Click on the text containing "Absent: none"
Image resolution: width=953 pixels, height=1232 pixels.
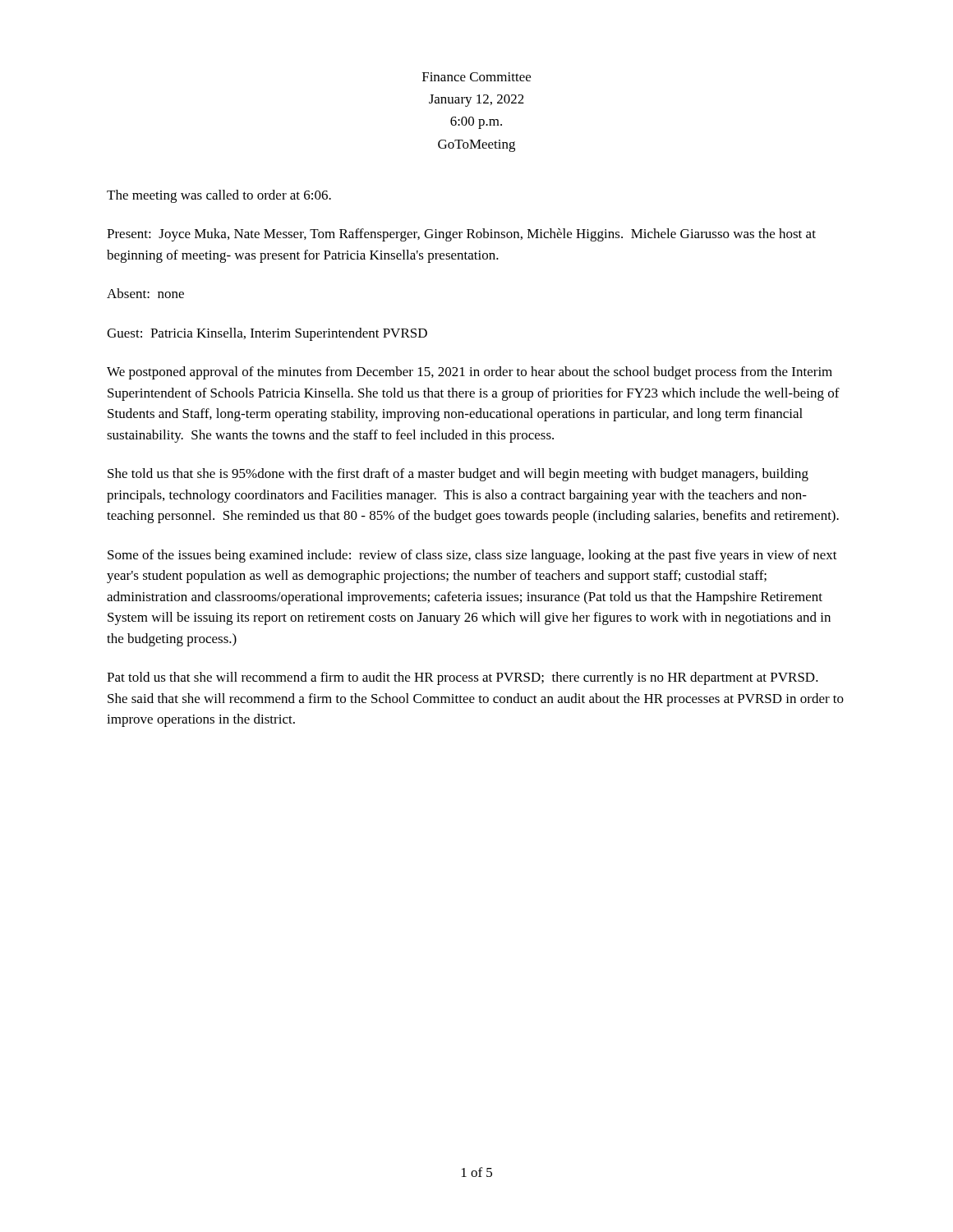(146, 294)
